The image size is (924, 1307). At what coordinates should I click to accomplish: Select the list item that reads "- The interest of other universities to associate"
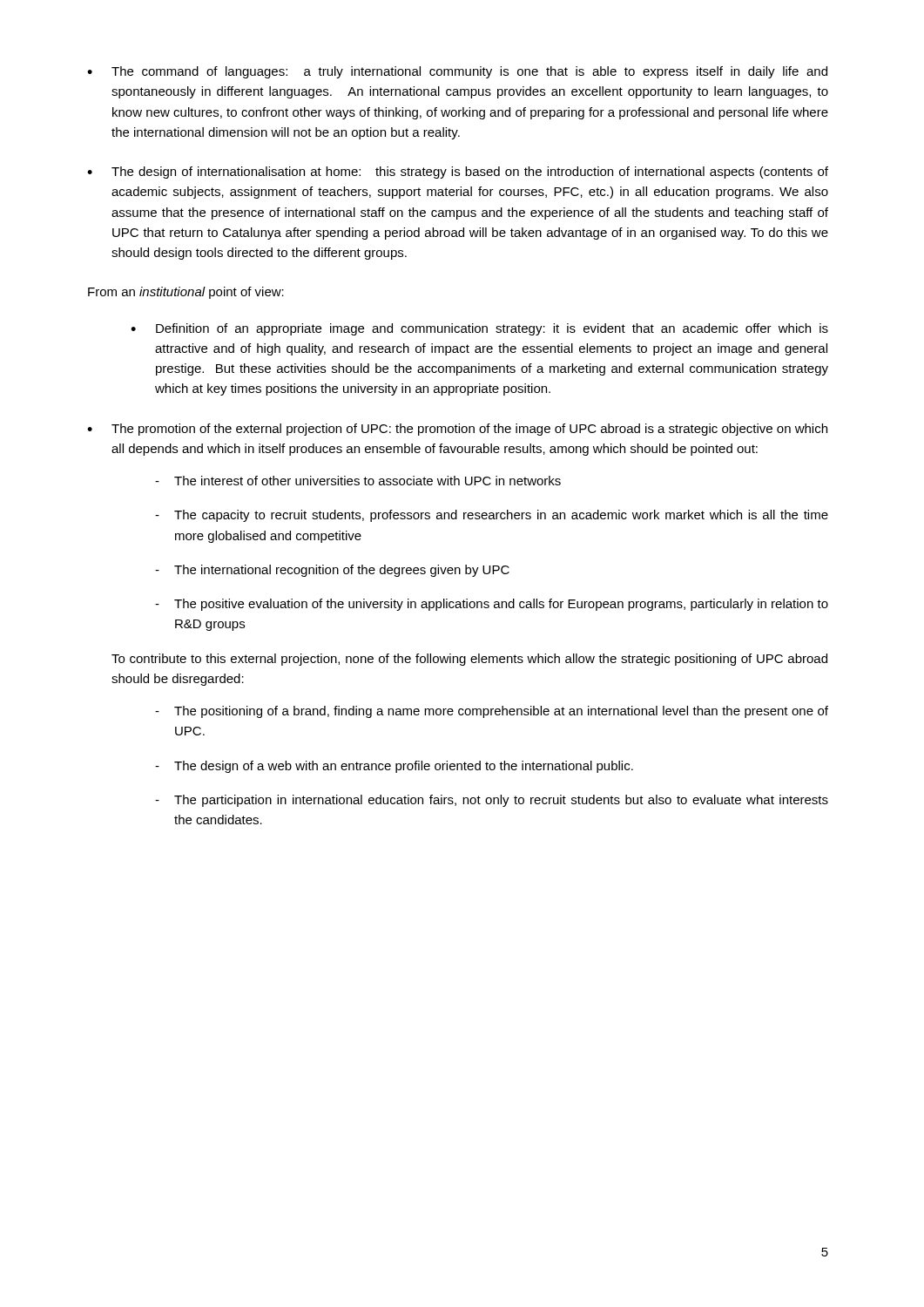pyautogui.click(x=492, y=481)
